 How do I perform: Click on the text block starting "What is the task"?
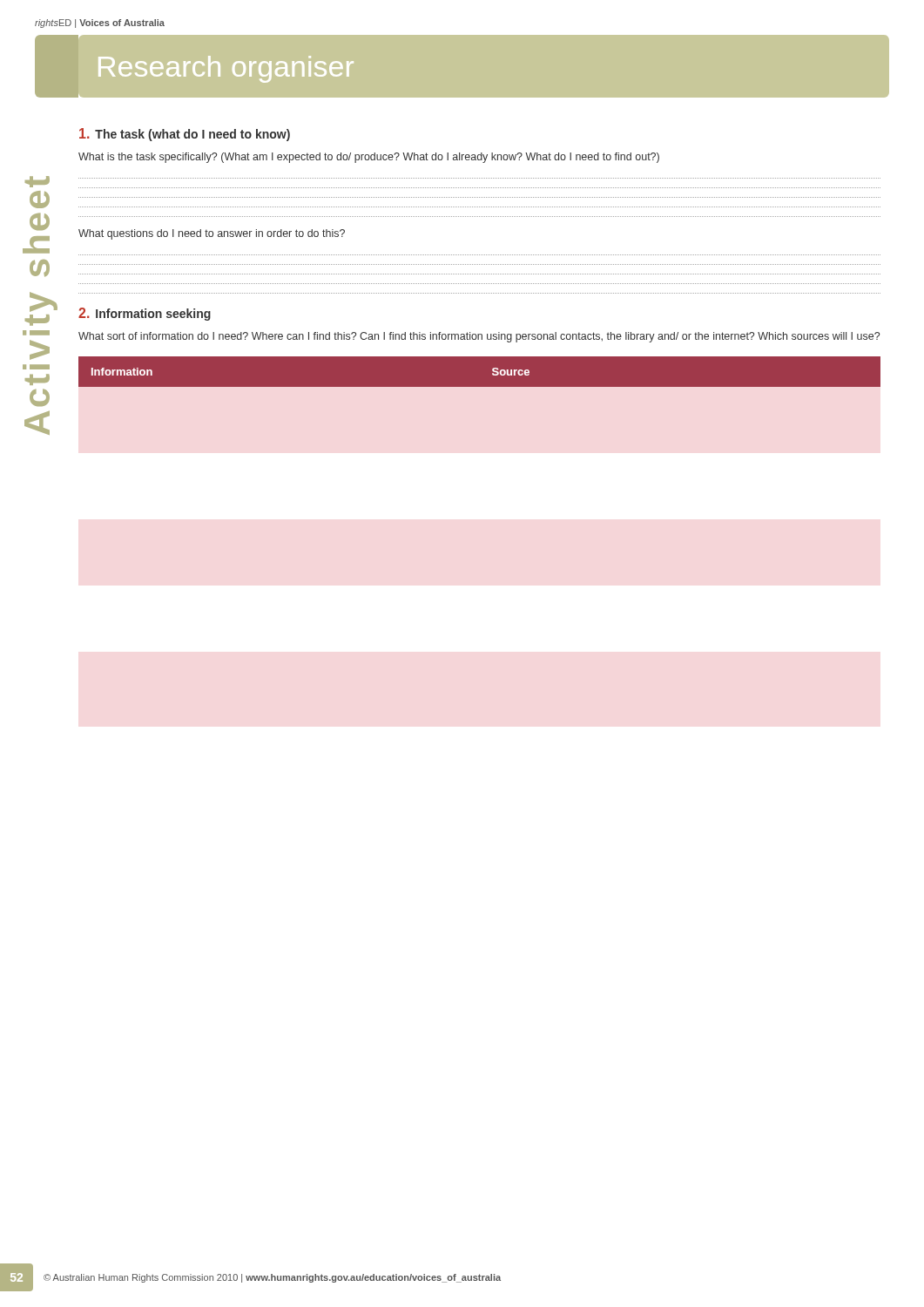click(369, 157)
